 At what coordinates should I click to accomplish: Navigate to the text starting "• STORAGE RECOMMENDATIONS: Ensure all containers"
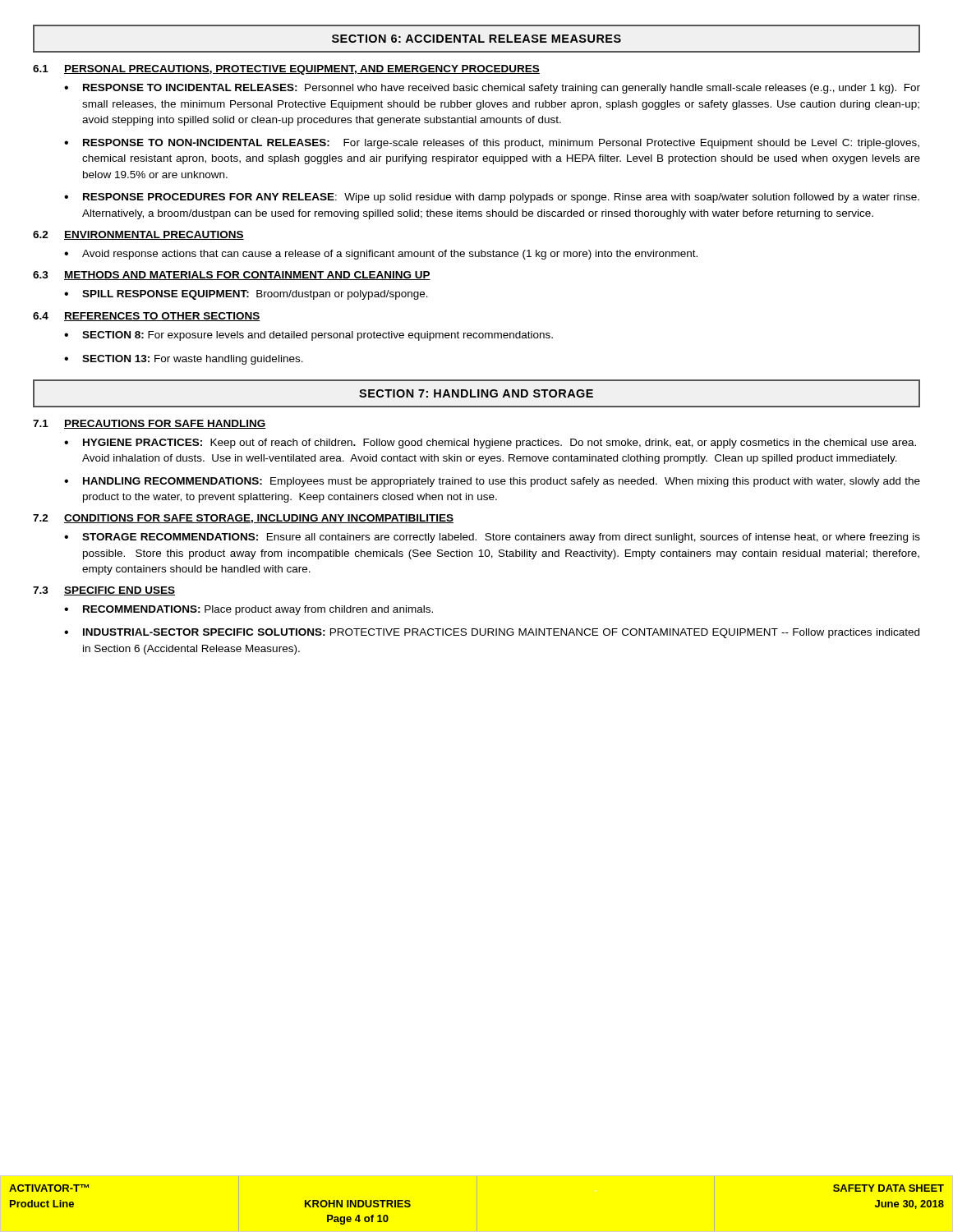tap(492, 553)
